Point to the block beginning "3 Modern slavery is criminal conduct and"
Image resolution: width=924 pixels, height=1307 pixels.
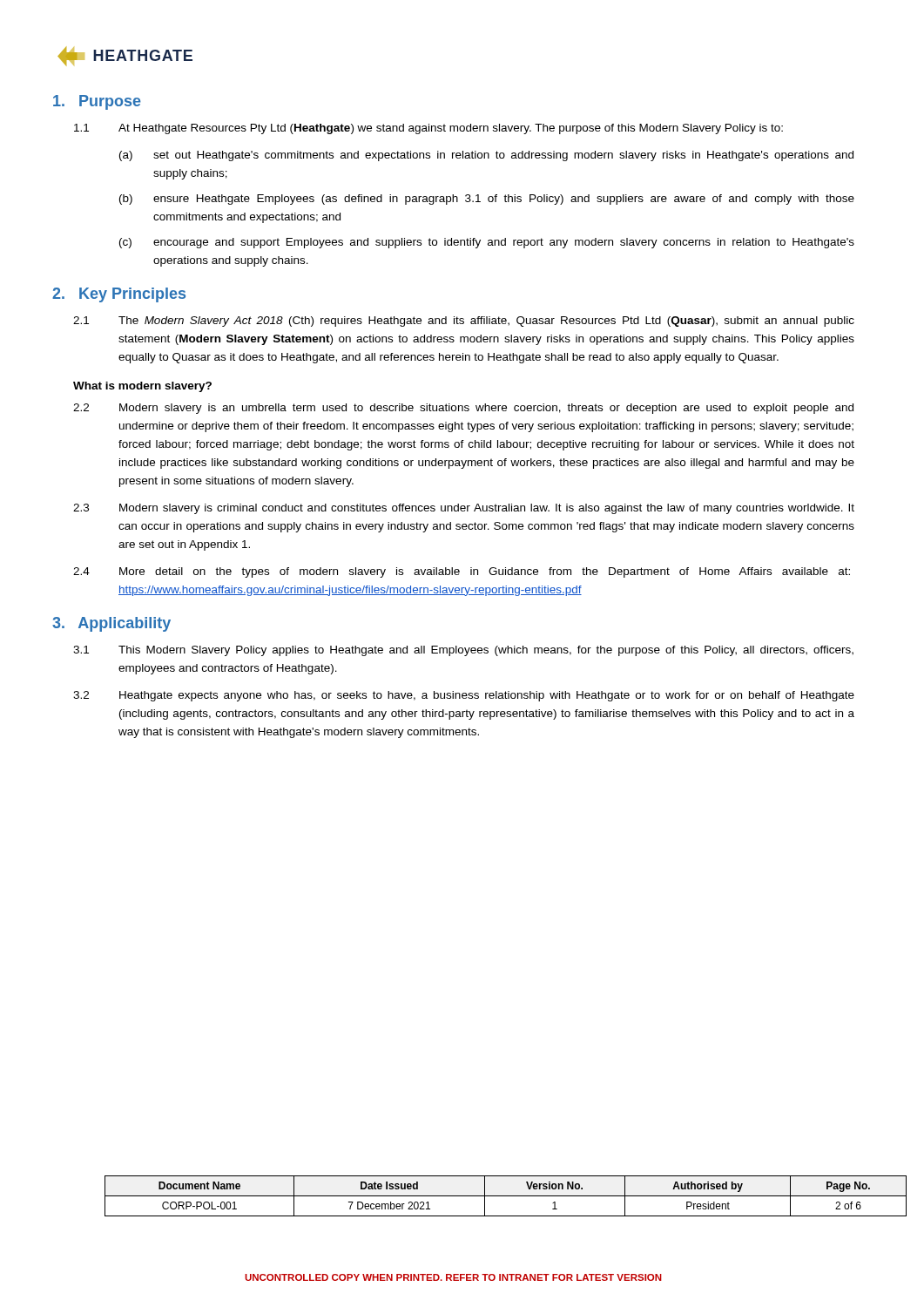453,526
